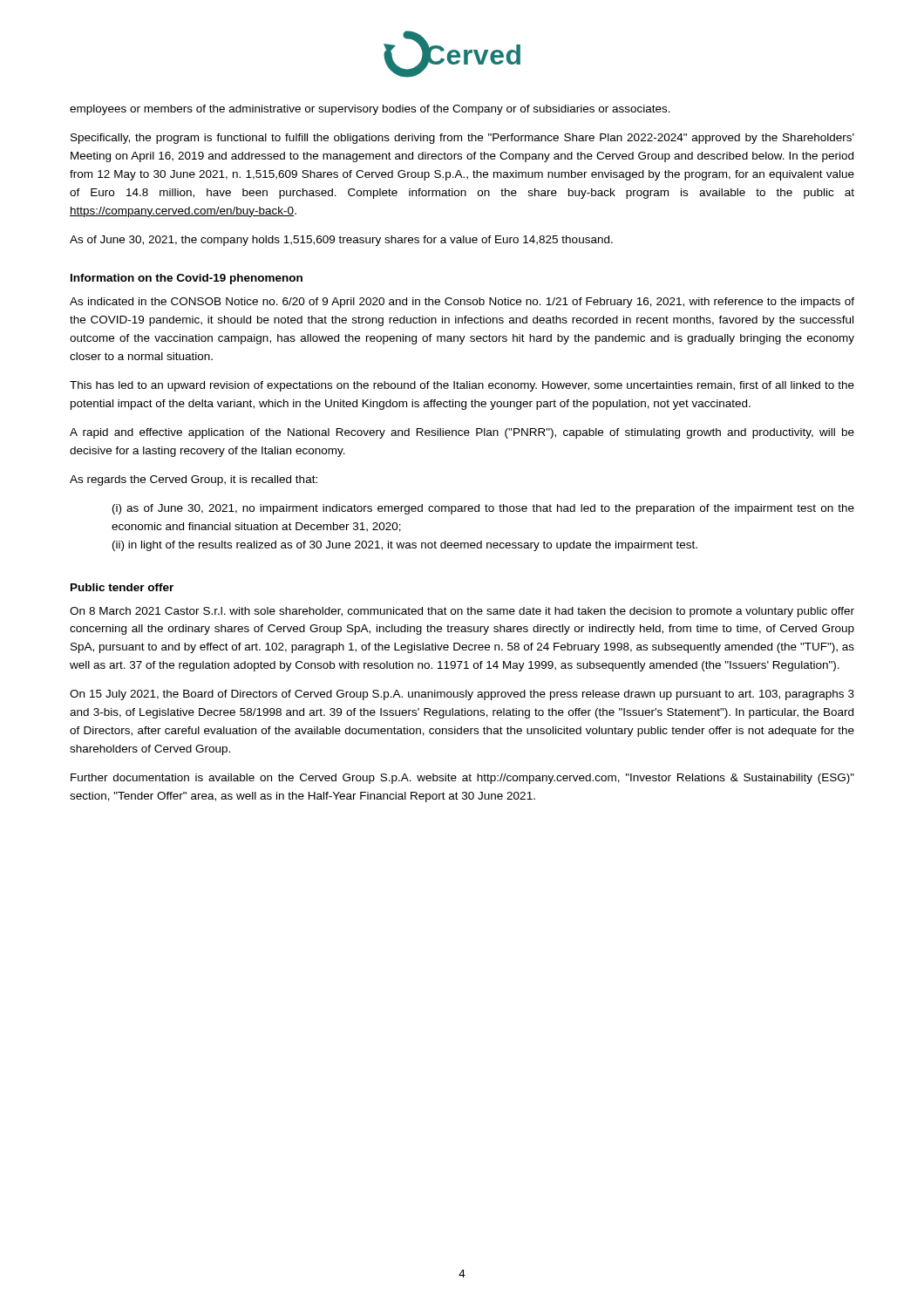The width and height of the screenshot is (924, 1308).
Task: Click on the text block that says "On 15 July 2021, the Board of"
Action: [462, 721]
